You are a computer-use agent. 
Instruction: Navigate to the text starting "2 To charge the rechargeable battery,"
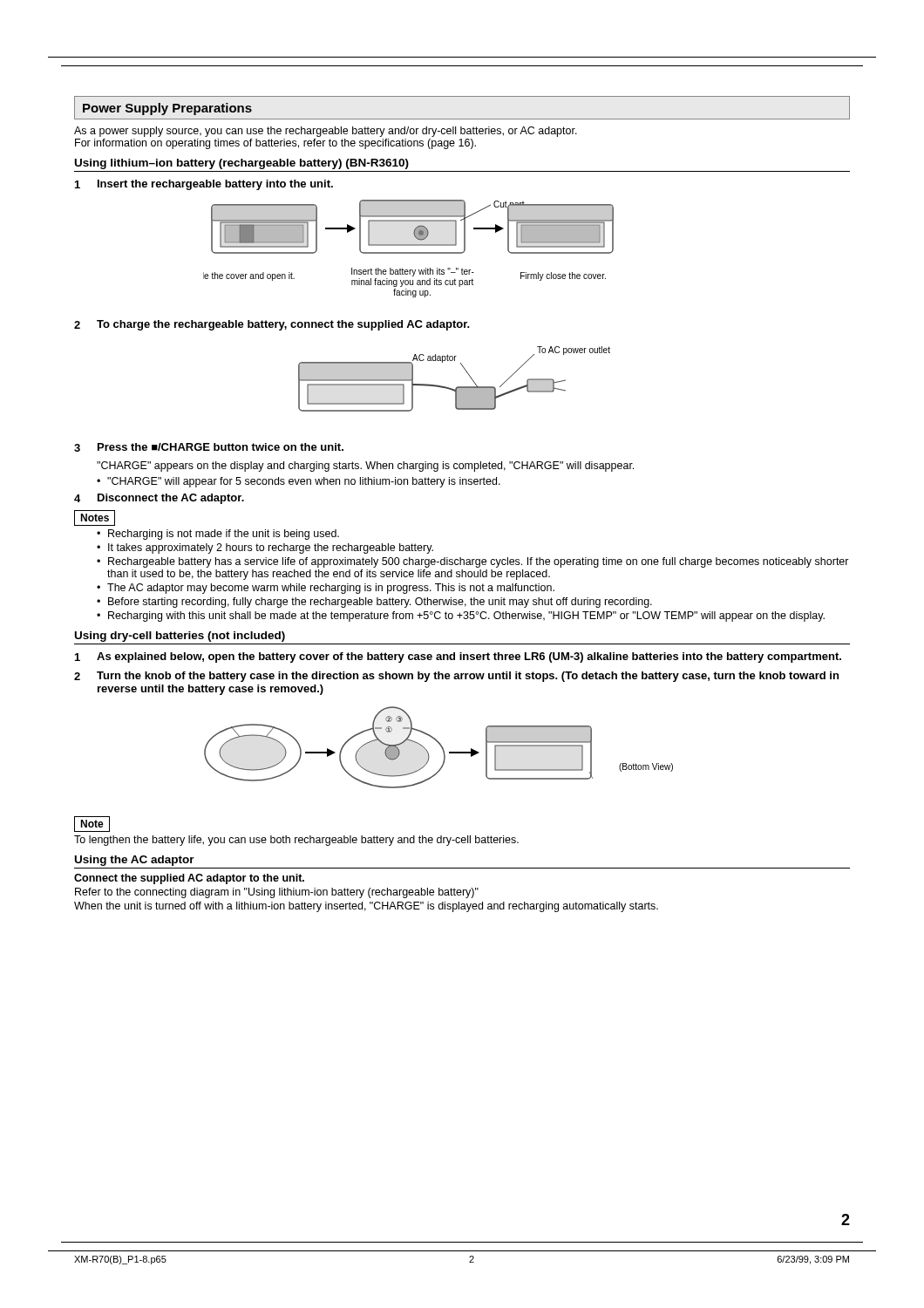click(x=462, y=324)
